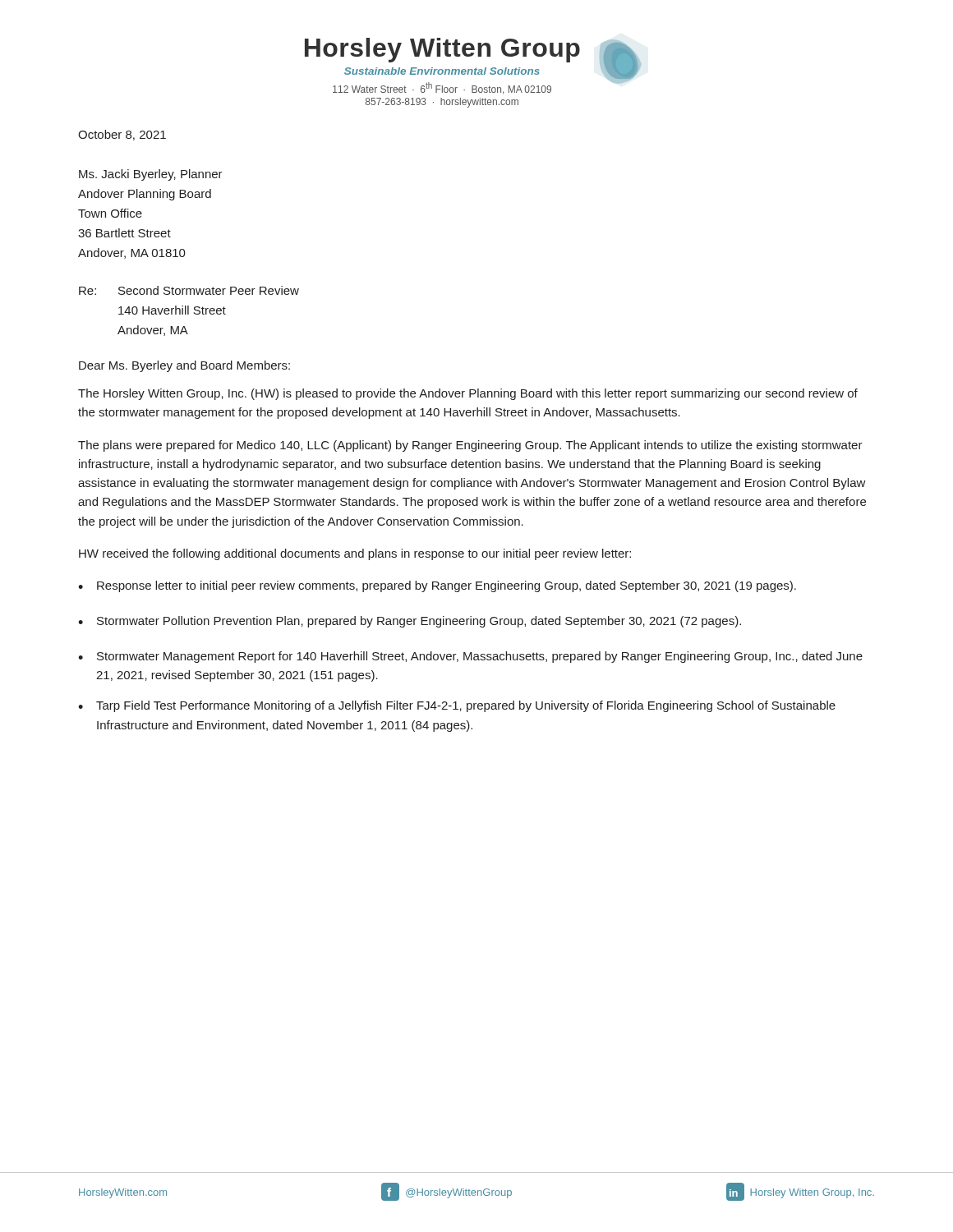953x1232 pixels.
Task: Find the text starting "• Stormwater Pollution Prevention Plan, prepared"
Action: point(476,623)
